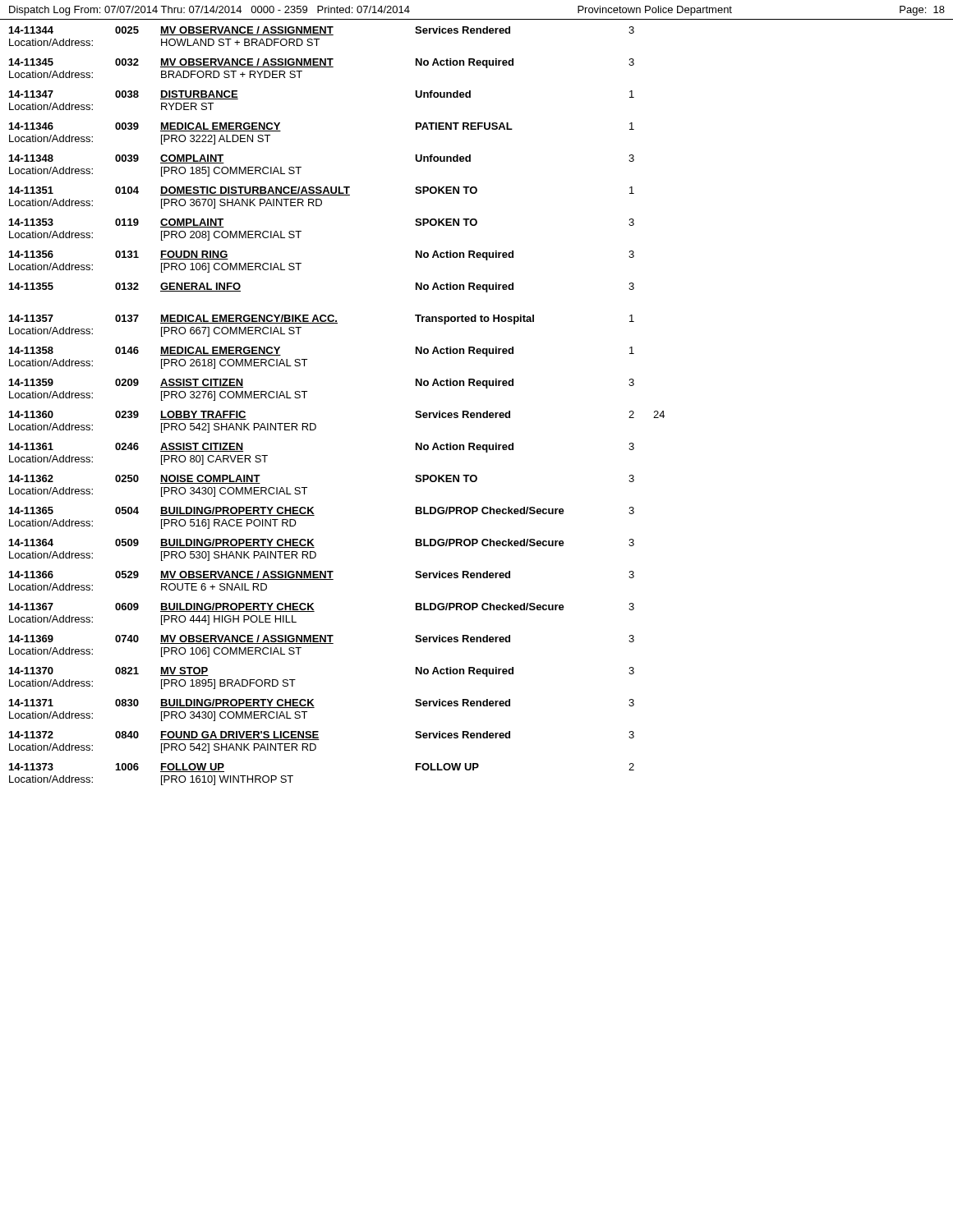Viewport: 953px width, 1232px height.
Task: Locate the list item with the text "14-11364 0509 BUILDING/PROPERTY"
Action: point(476,550)
